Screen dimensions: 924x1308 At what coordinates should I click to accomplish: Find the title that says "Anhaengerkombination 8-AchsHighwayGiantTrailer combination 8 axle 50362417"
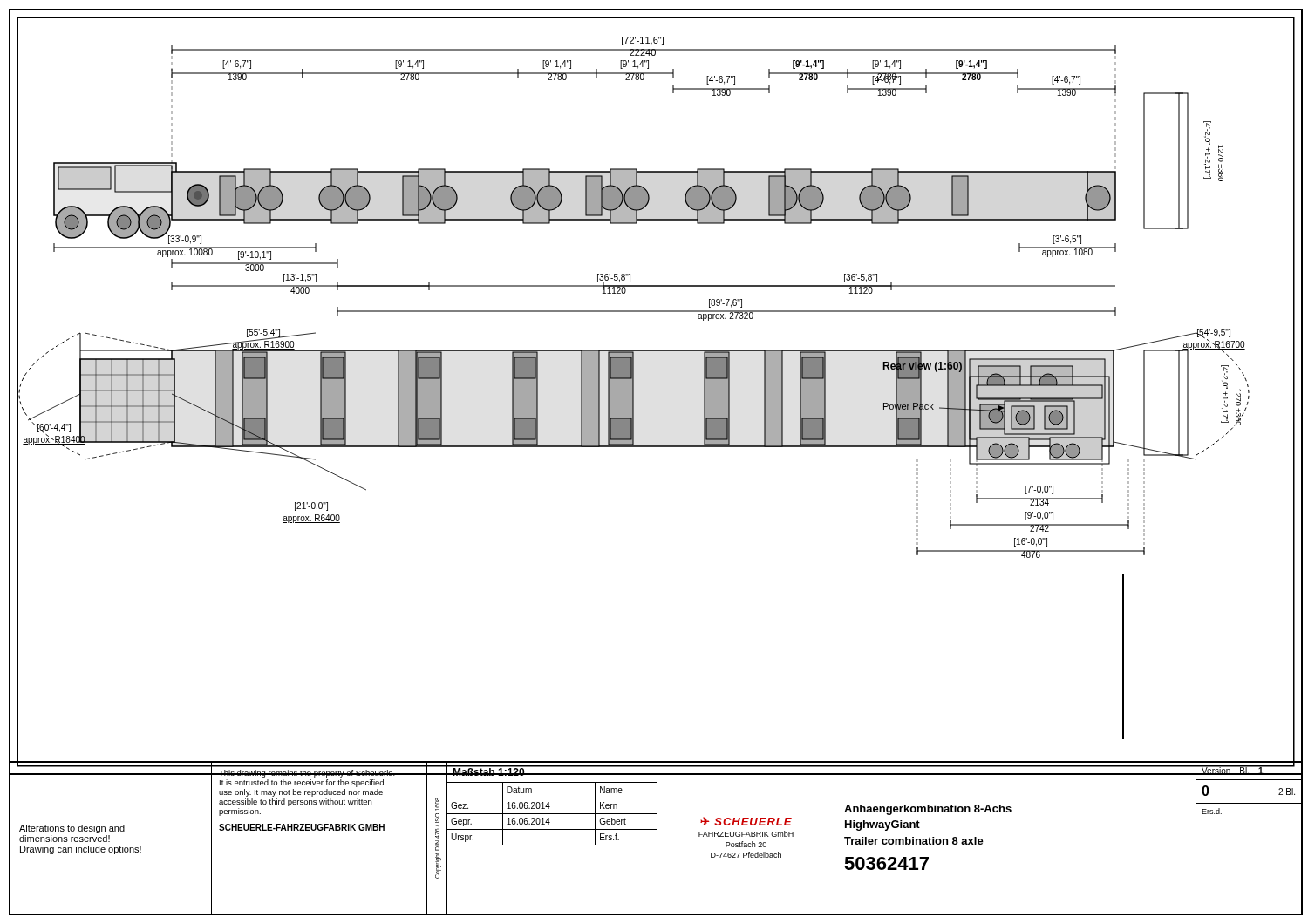pyautogui.click(x=928, y=810)
